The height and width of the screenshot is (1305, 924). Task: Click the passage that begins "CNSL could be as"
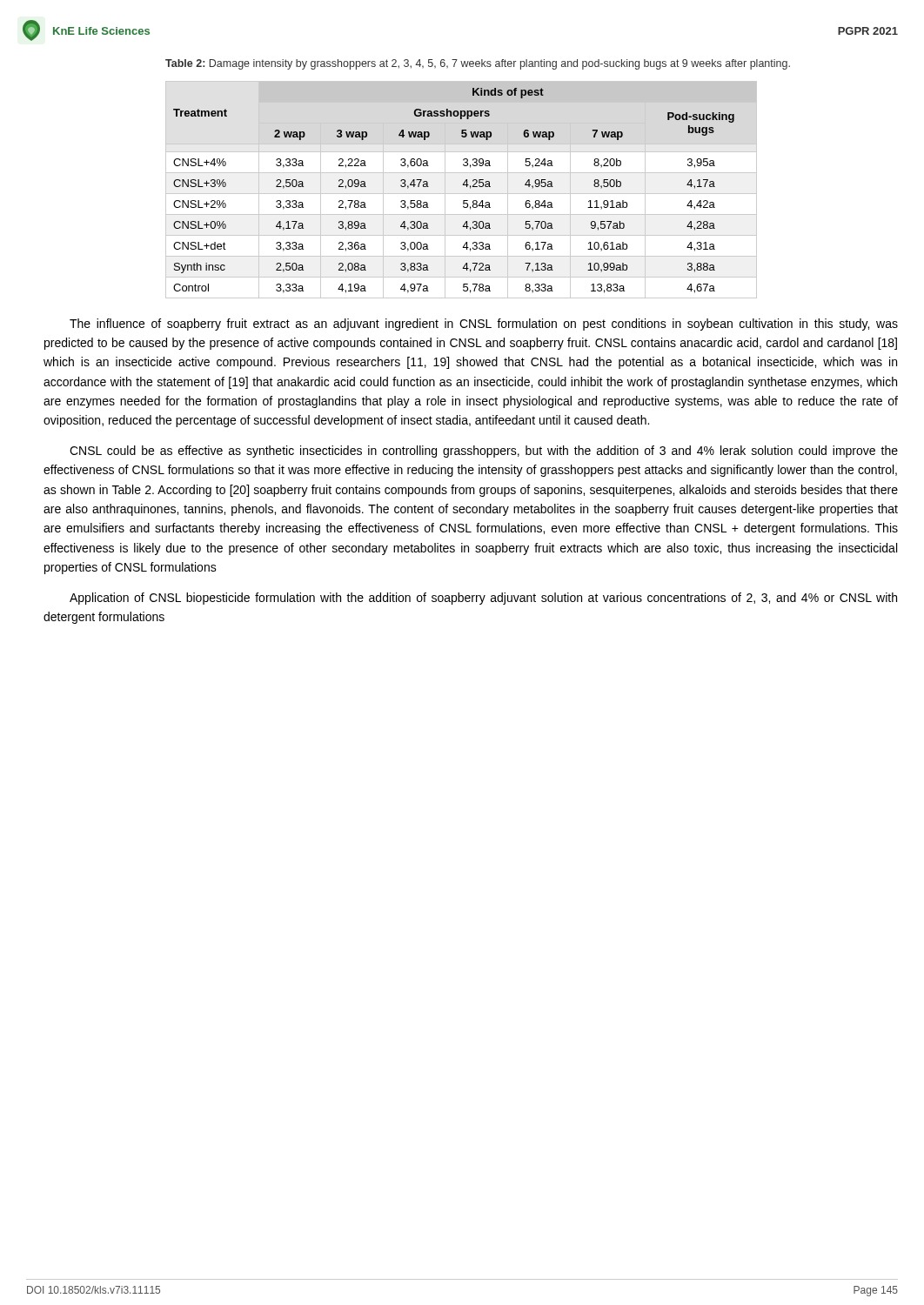click(x=471, y=509)
